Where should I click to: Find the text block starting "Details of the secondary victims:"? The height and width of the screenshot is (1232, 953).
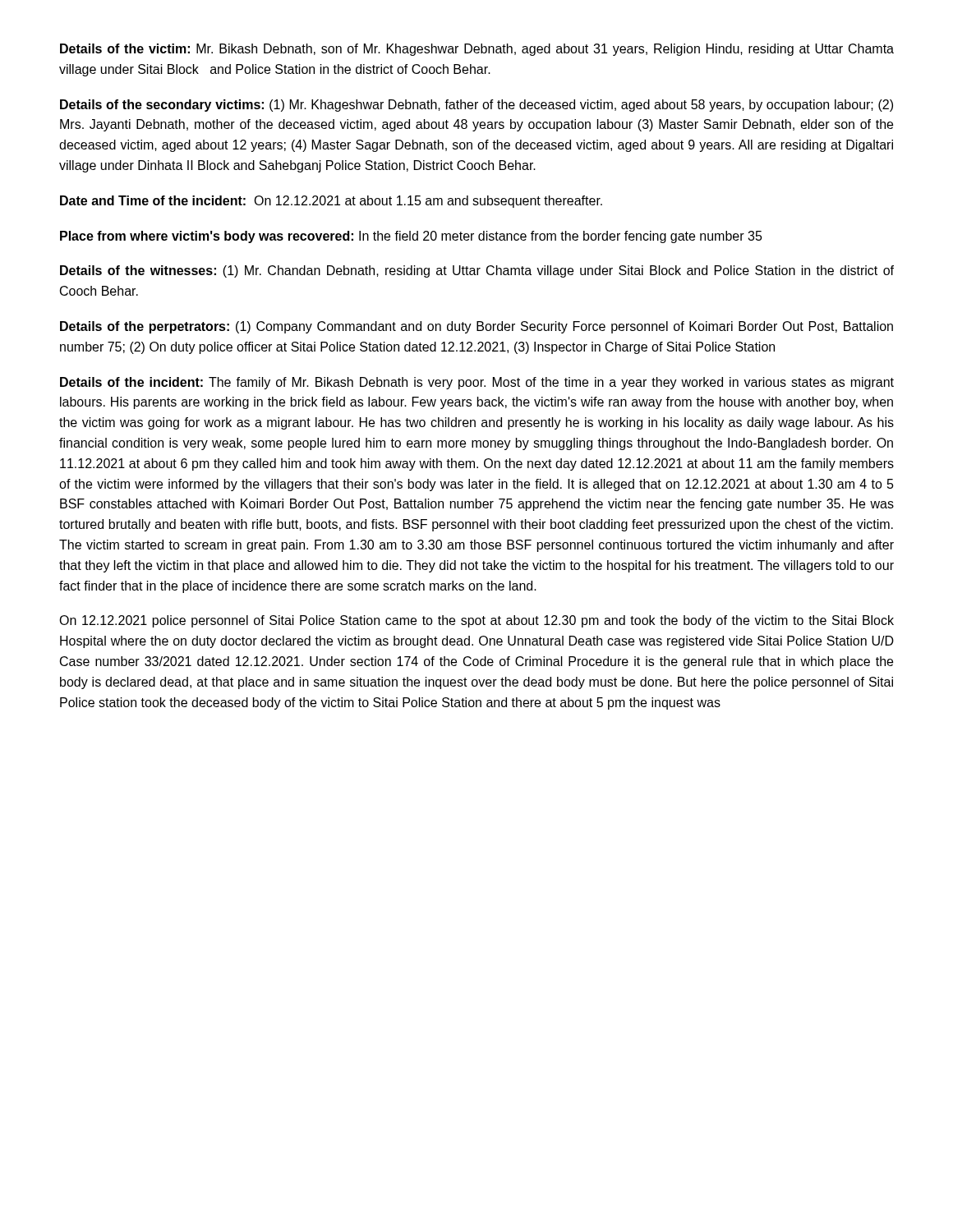(476, 135)
